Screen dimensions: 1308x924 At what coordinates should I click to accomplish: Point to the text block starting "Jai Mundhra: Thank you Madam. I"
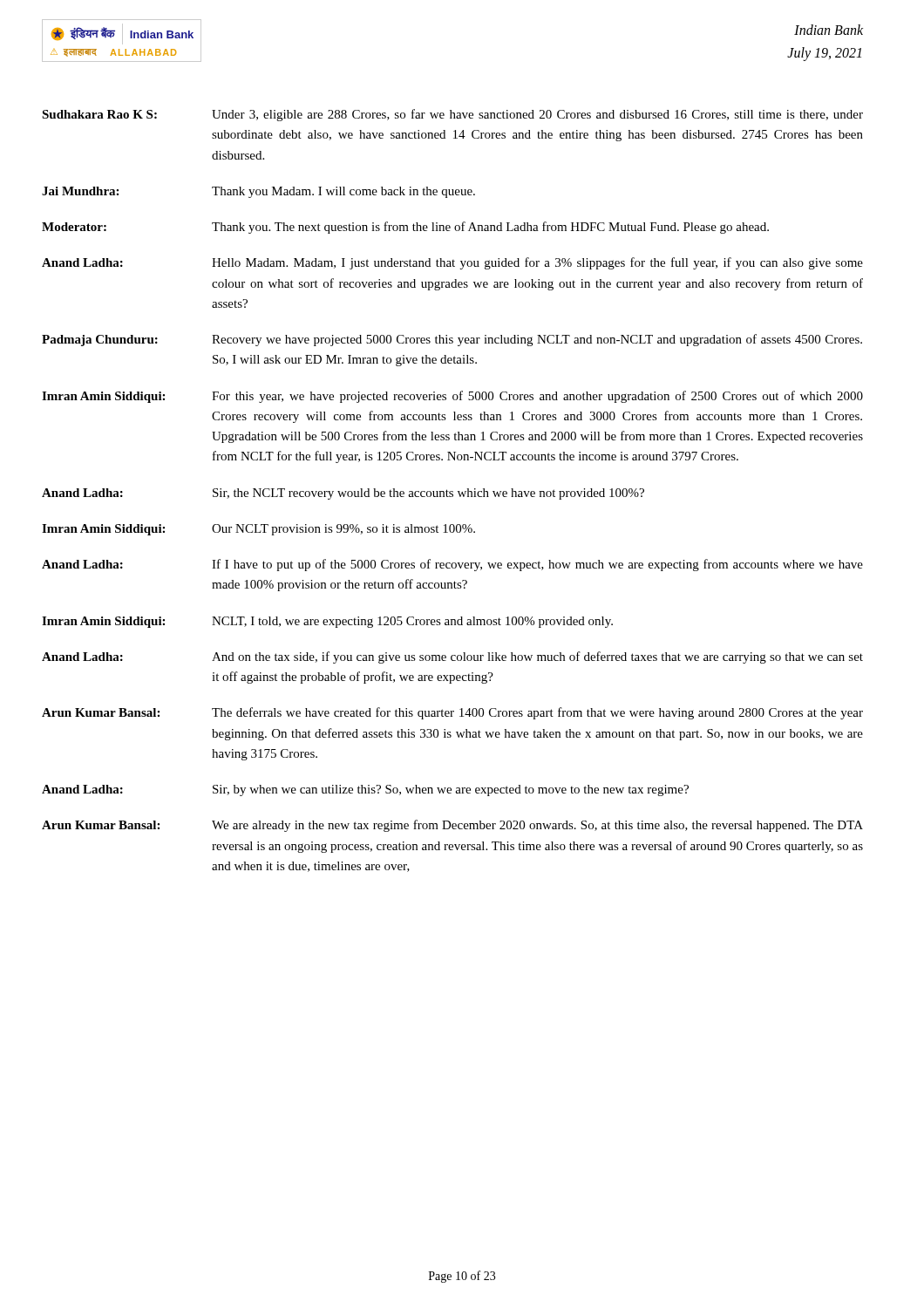(452, 191)
